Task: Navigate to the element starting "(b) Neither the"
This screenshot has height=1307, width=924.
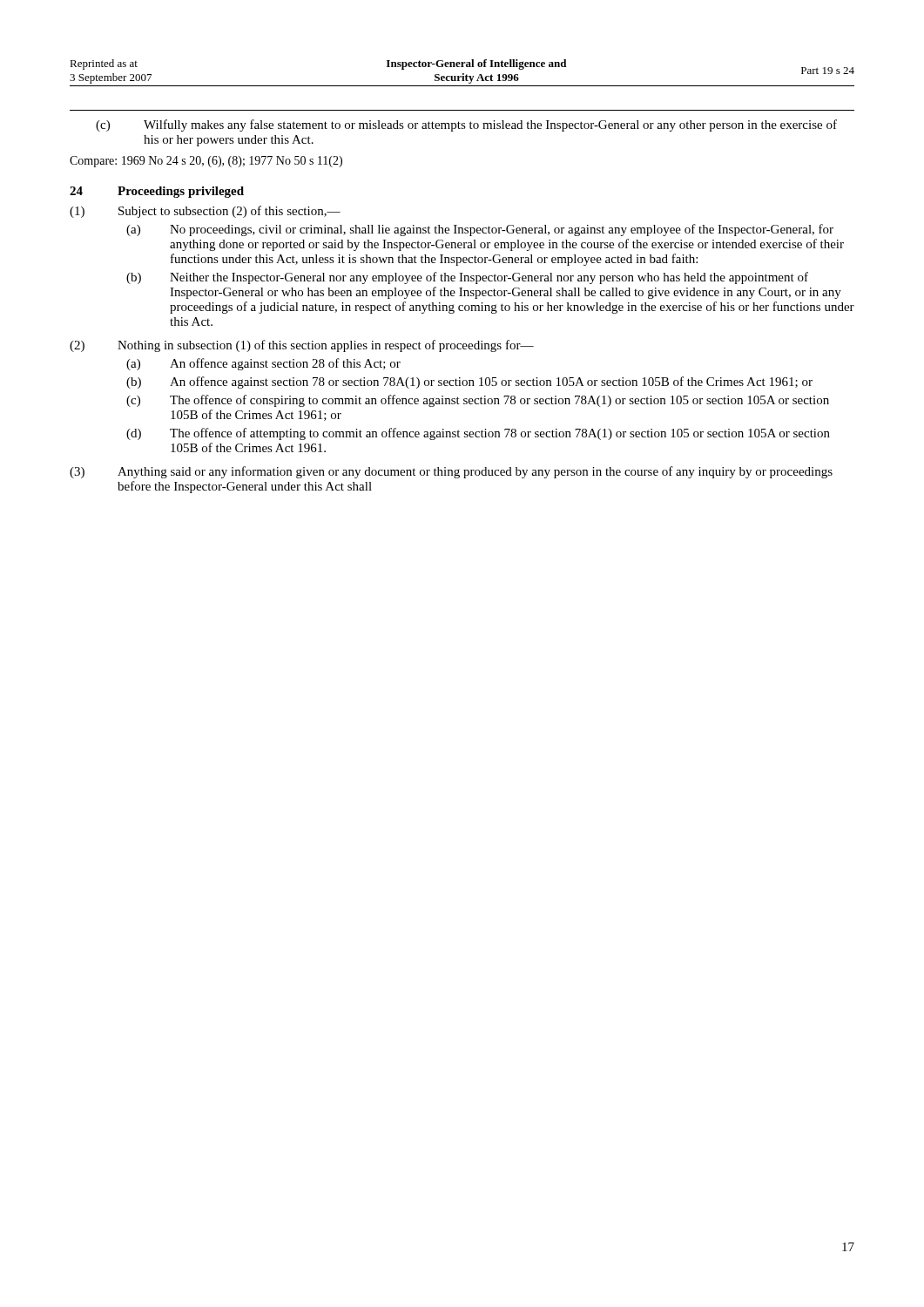Action: [x=486, y=300]
